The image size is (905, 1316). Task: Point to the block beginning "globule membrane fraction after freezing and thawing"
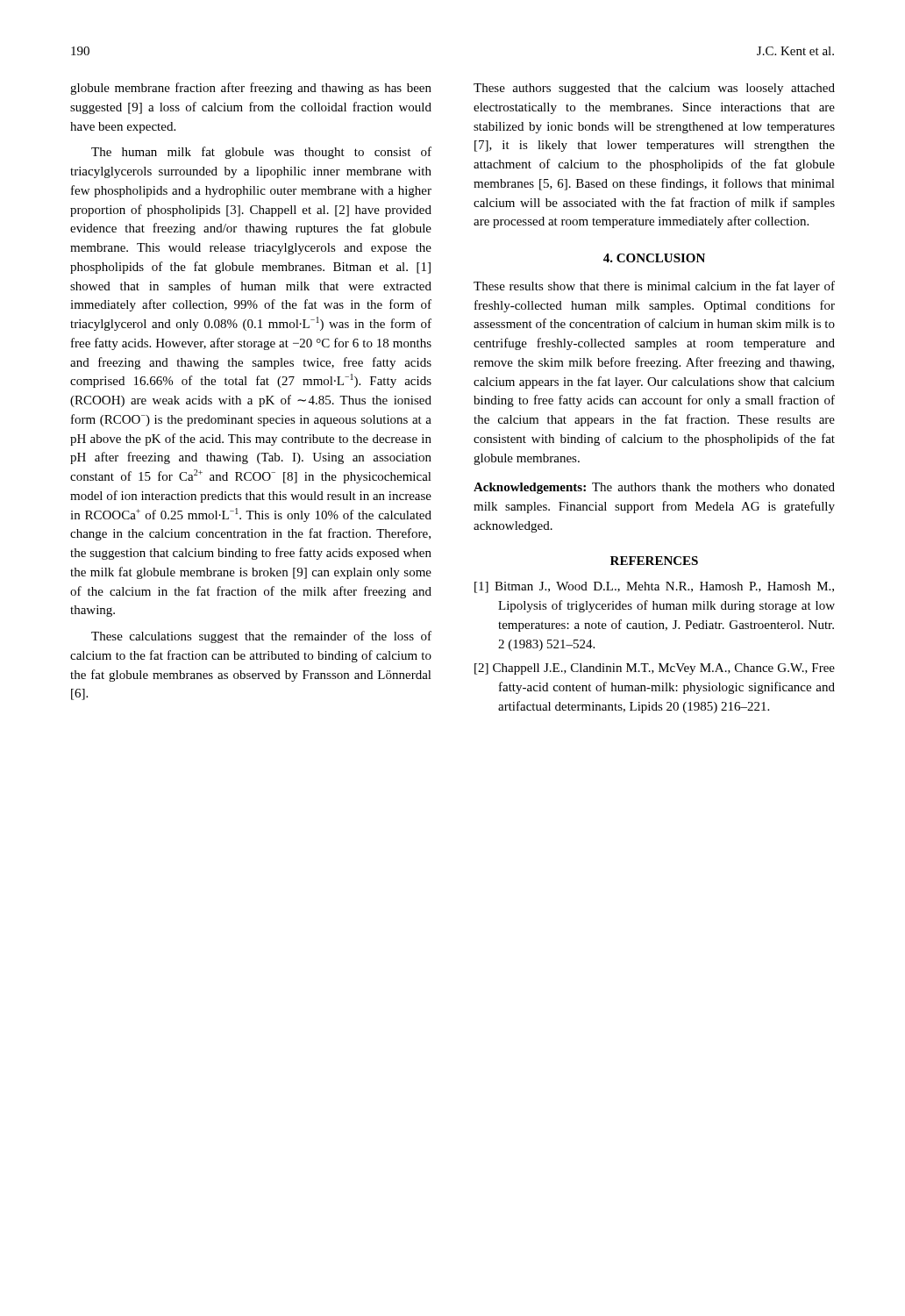pyautogui.click(x=251, y=391)
